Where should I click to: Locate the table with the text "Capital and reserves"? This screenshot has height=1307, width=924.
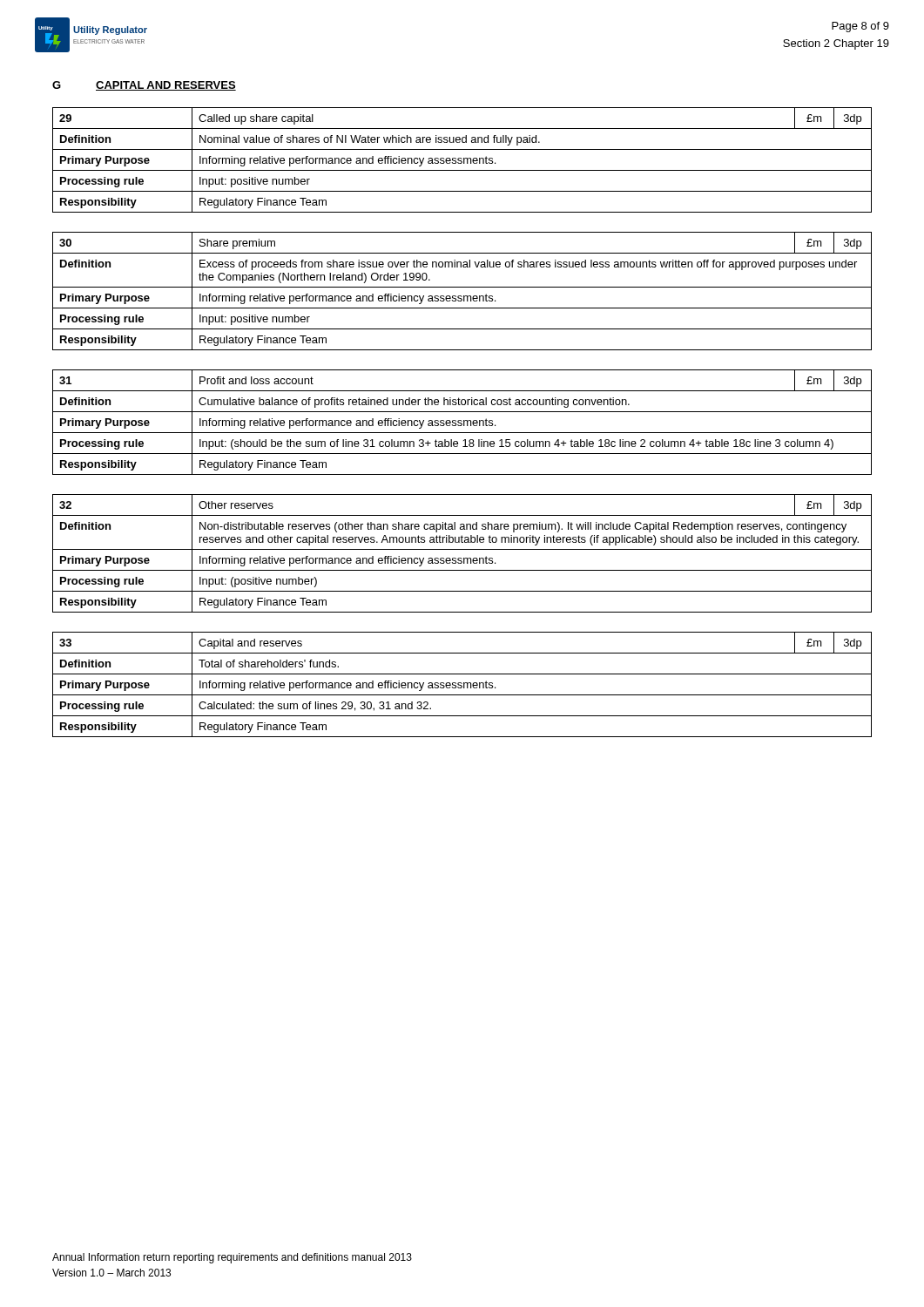coord(462,684)
